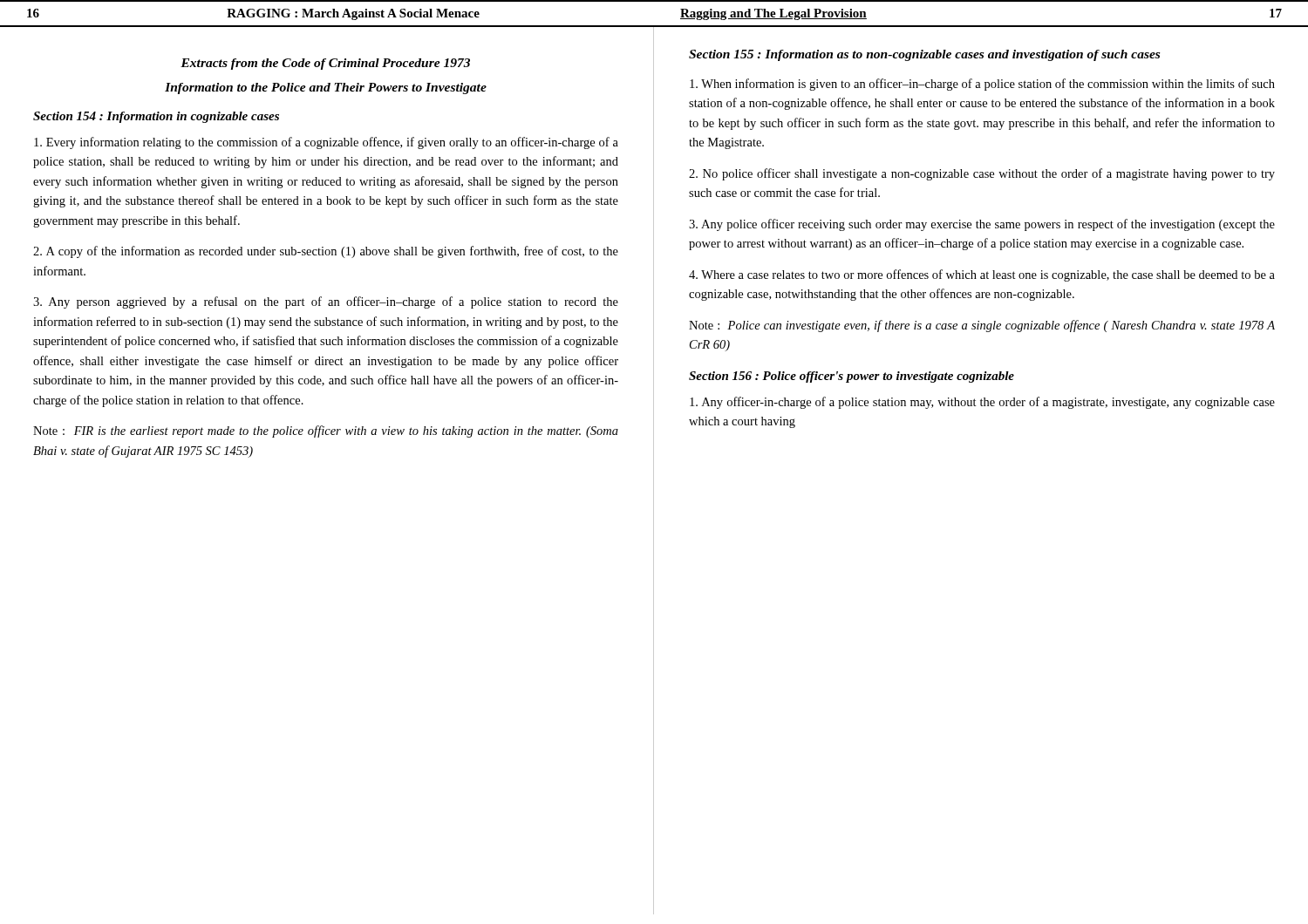Point to the text block starting "Note : FIR"
This screenshot has width=1308, height=924.
pos(326,441)
